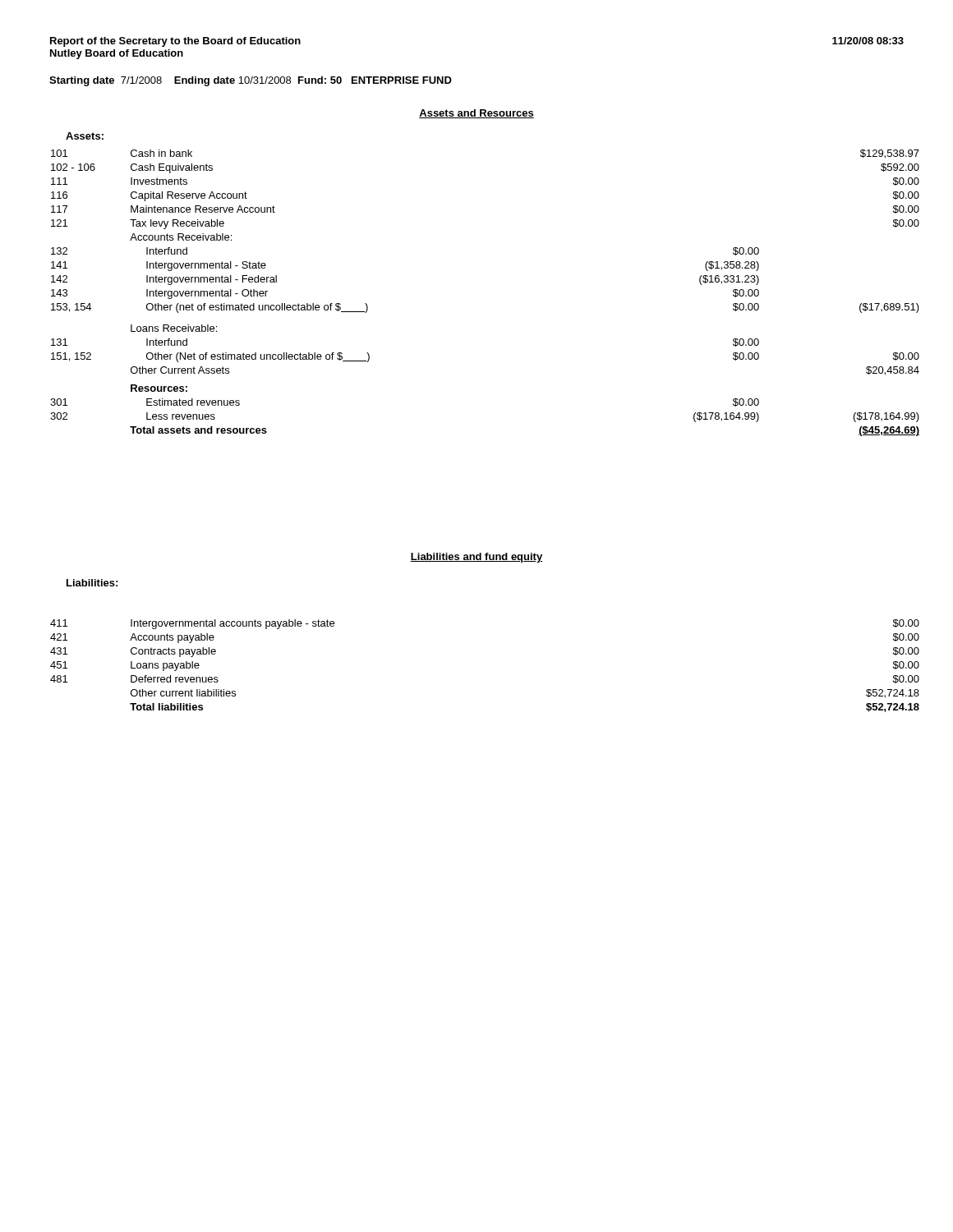
Task: Find the section header that says "Assets and Resources"
Action: [x=476, y=113]
